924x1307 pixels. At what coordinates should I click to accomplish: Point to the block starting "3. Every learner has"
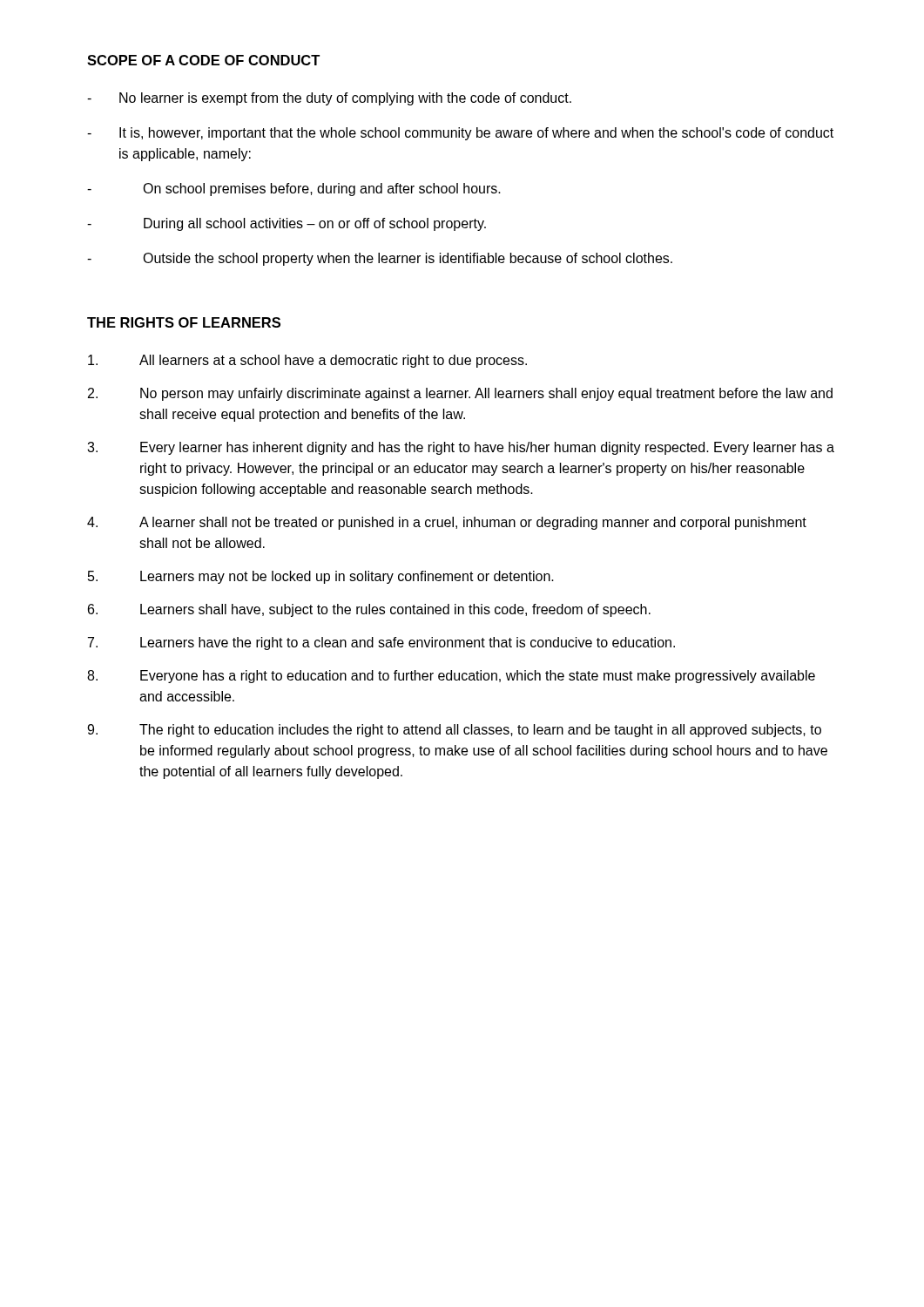[x=462, y=469]
